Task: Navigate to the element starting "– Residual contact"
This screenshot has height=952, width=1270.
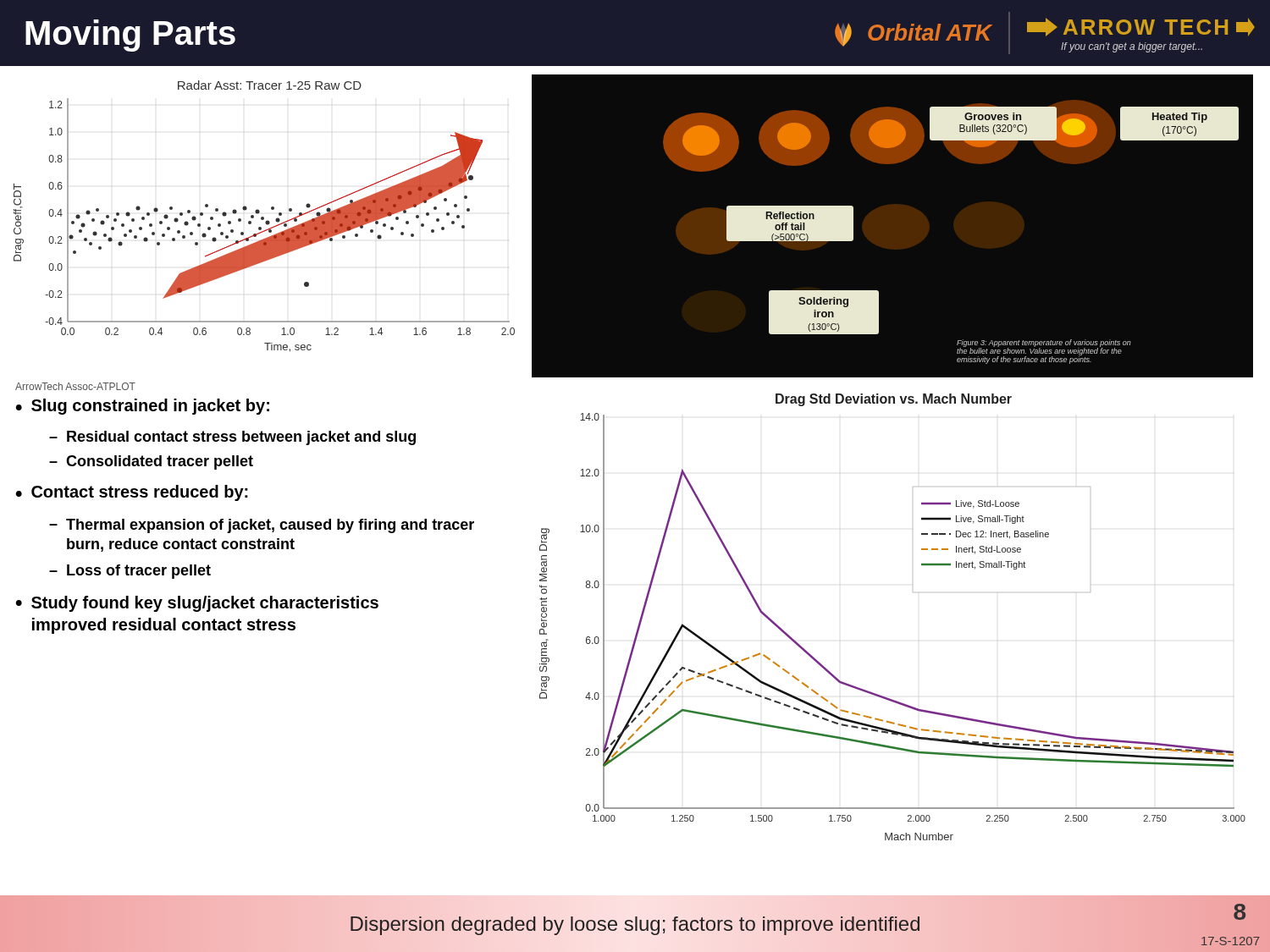Action: [x=233, y=437]
